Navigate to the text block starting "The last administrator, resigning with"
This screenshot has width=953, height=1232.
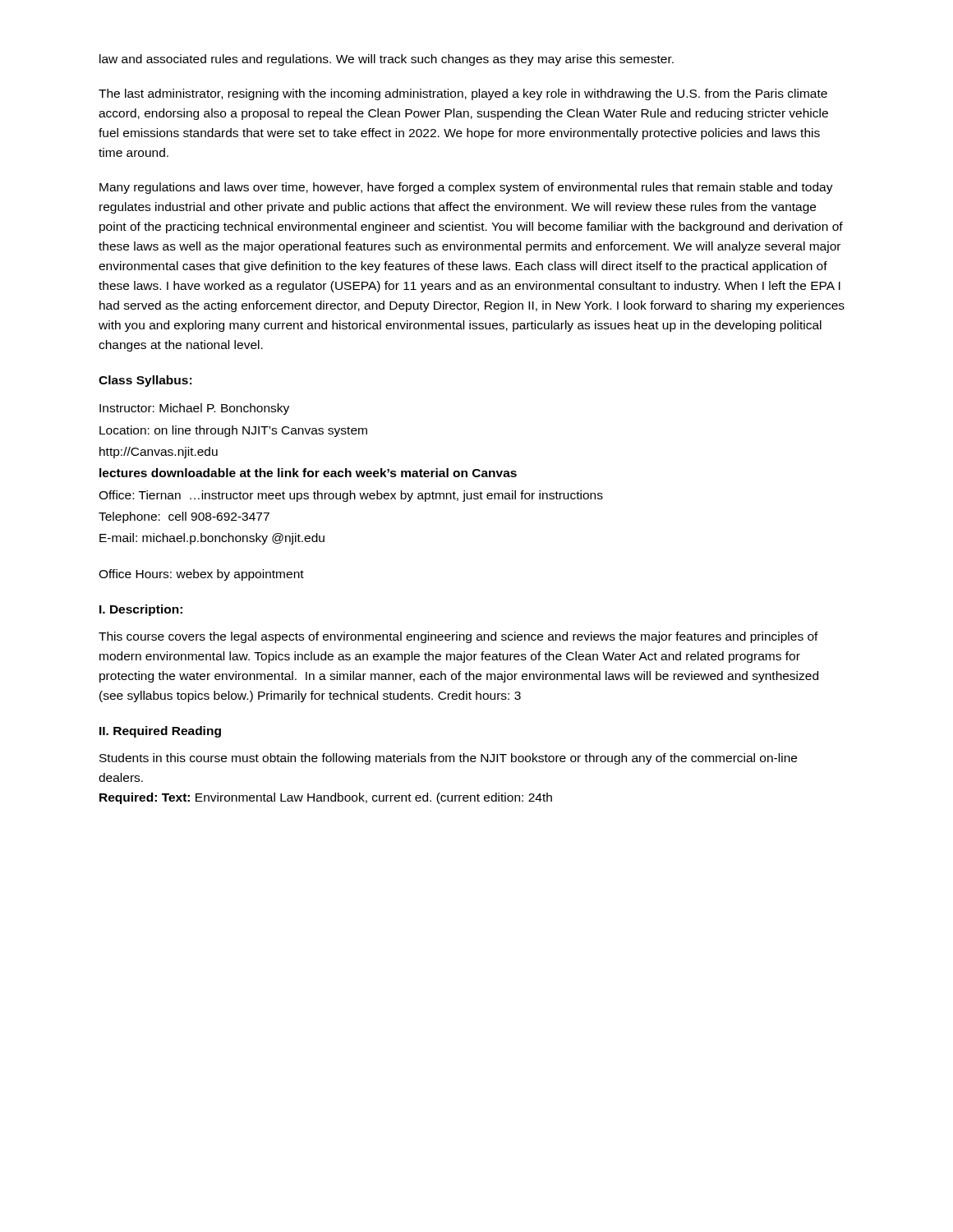pyautogui.click(x=472, y=123)
